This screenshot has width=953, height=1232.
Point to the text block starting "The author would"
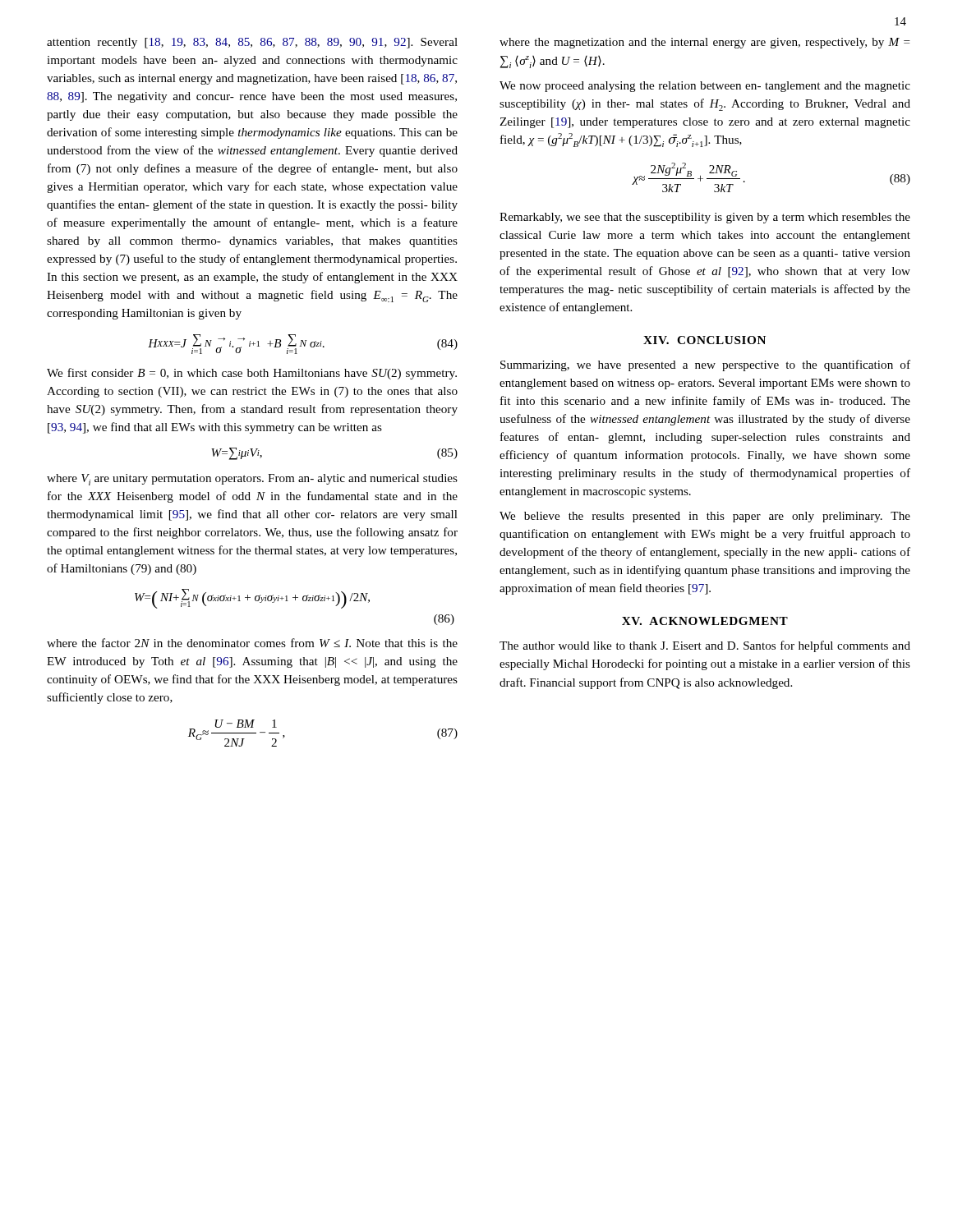[705, 664]
